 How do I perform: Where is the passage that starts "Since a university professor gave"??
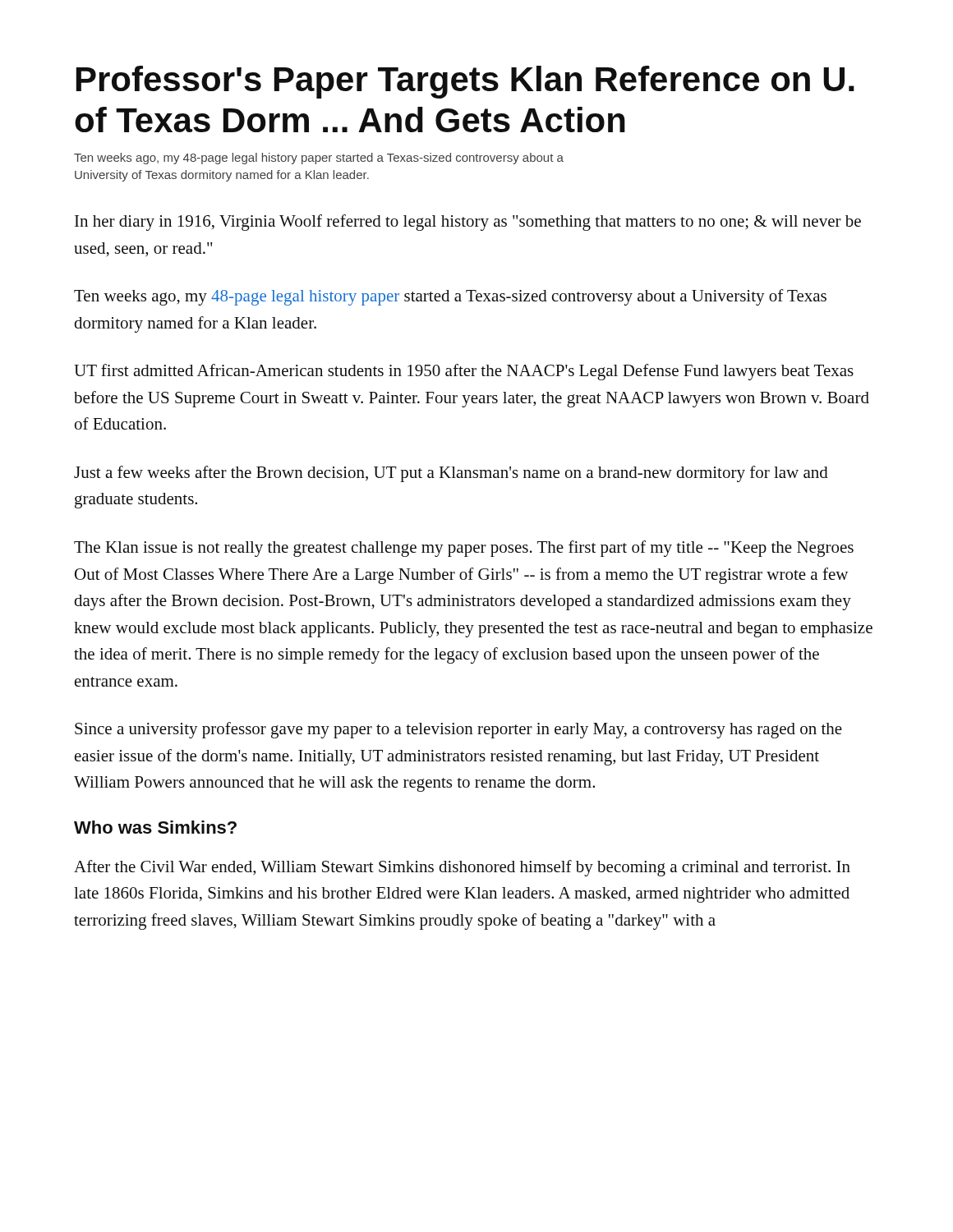pos(458,755)
